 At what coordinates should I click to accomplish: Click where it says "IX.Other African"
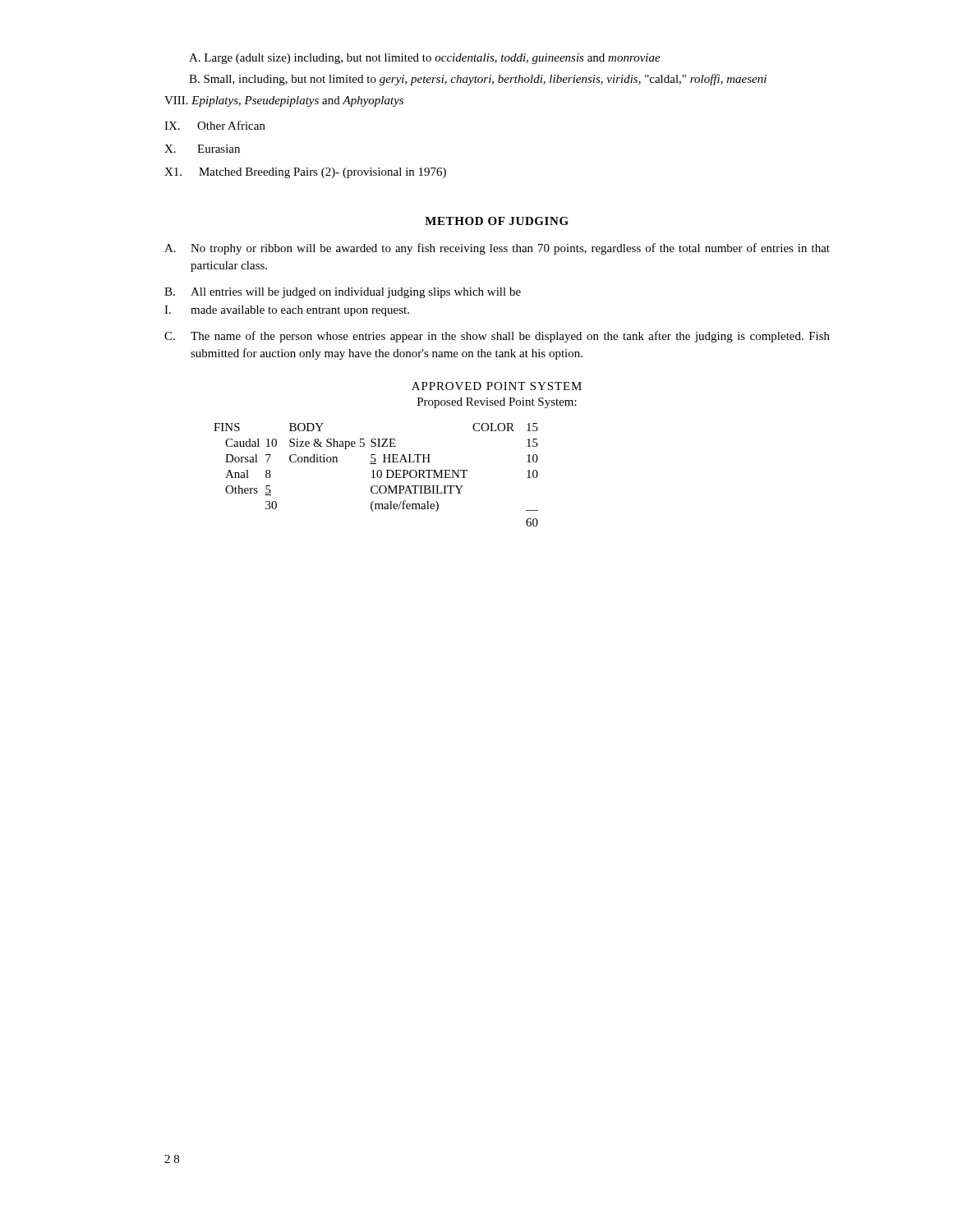(x=215, y=127)
